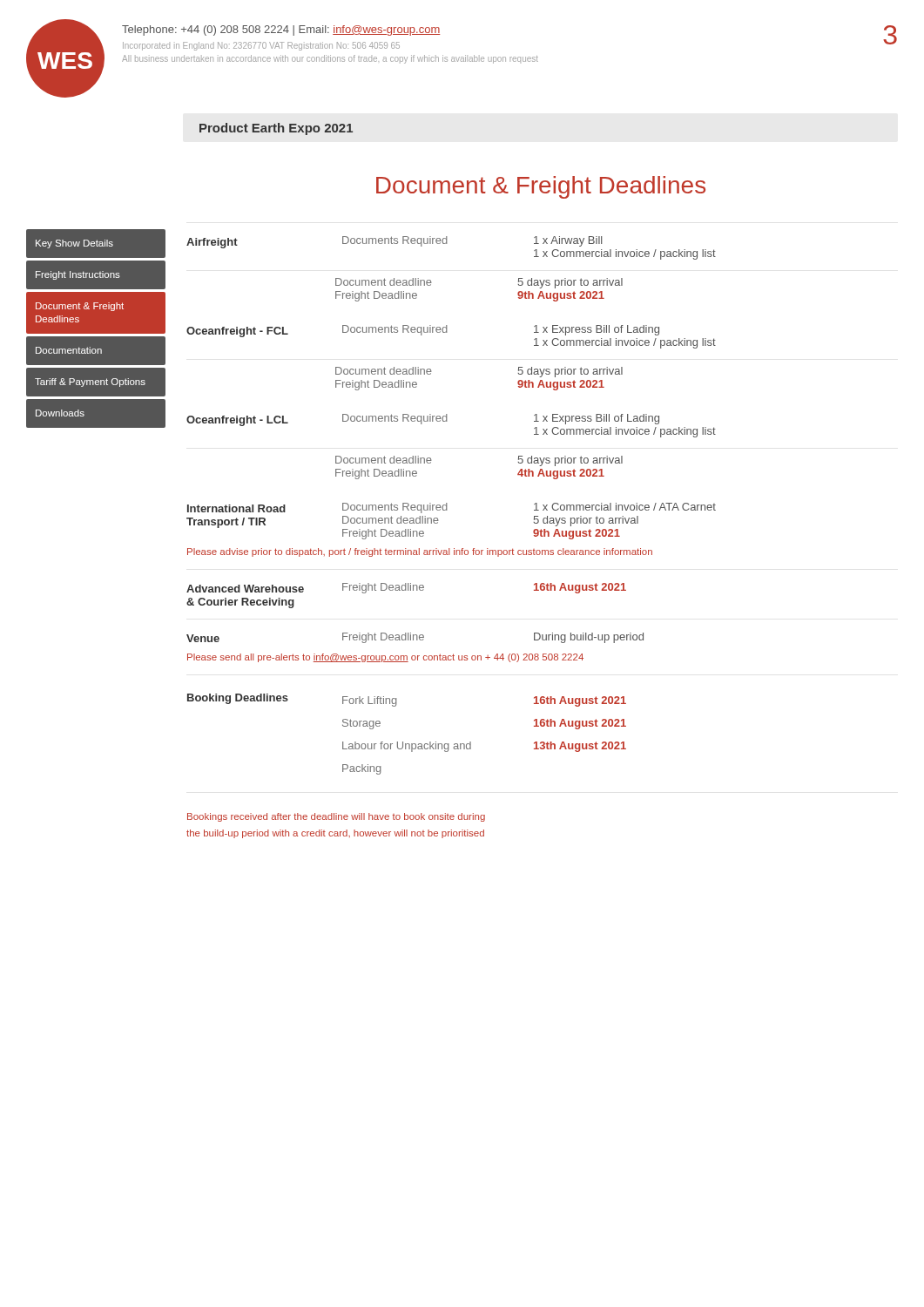924x1307 pixels.
Task: Find the block on this page that starts "Bookings received after"
Action: [336, 825]
